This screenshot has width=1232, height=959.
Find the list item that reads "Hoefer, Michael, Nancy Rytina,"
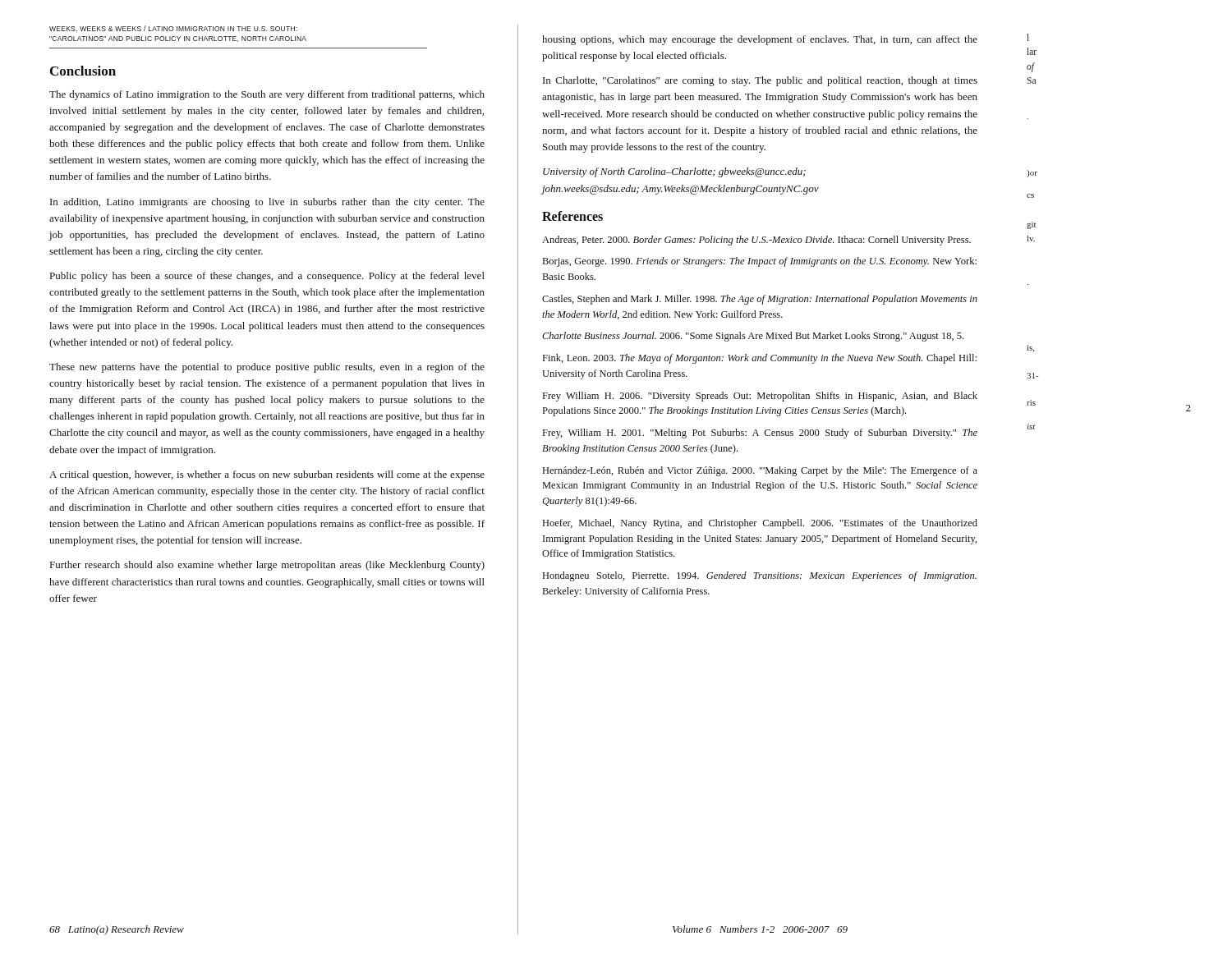point(760,538)
